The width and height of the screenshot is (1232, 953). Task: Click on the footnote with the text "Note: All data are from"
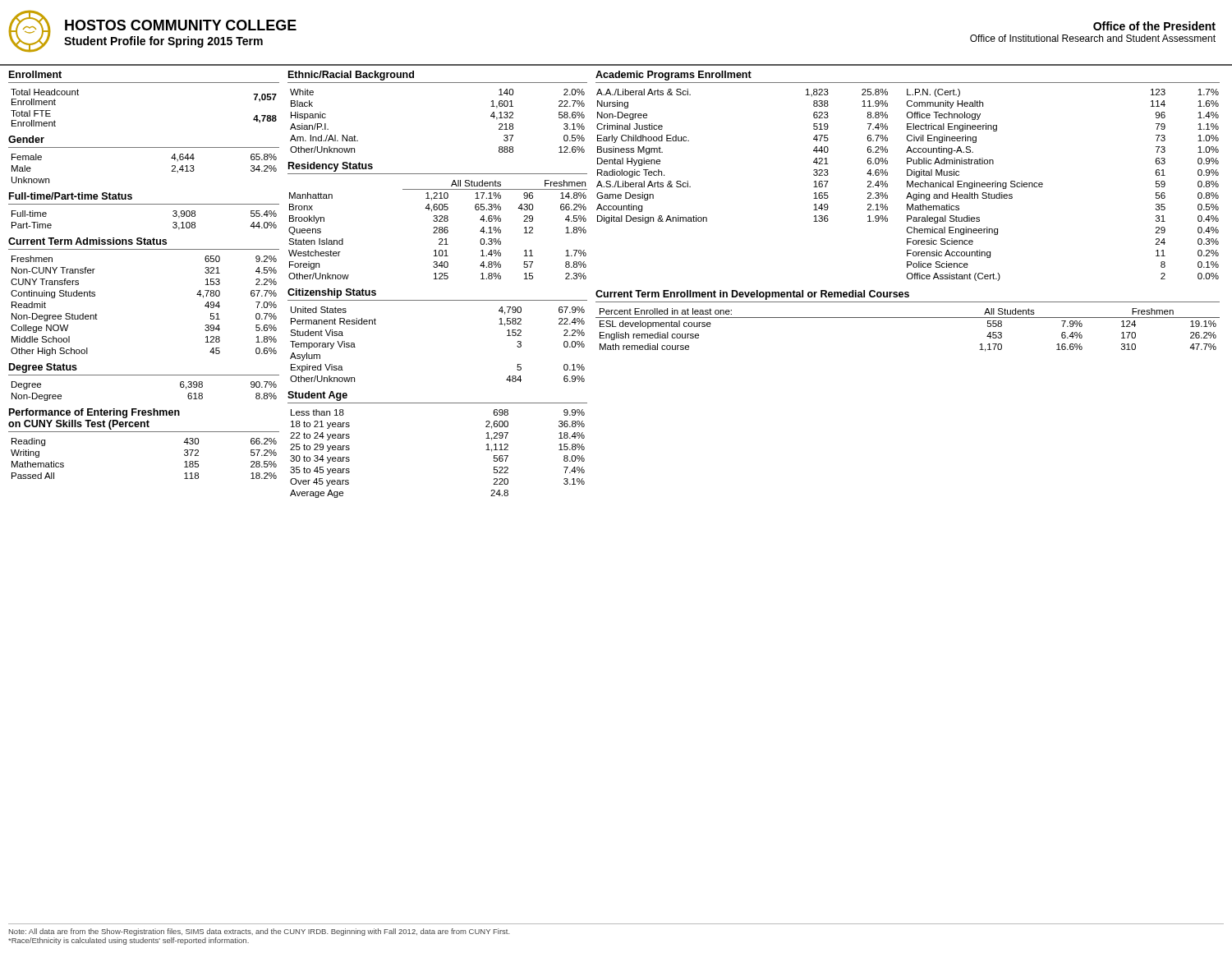coord(259,936)
